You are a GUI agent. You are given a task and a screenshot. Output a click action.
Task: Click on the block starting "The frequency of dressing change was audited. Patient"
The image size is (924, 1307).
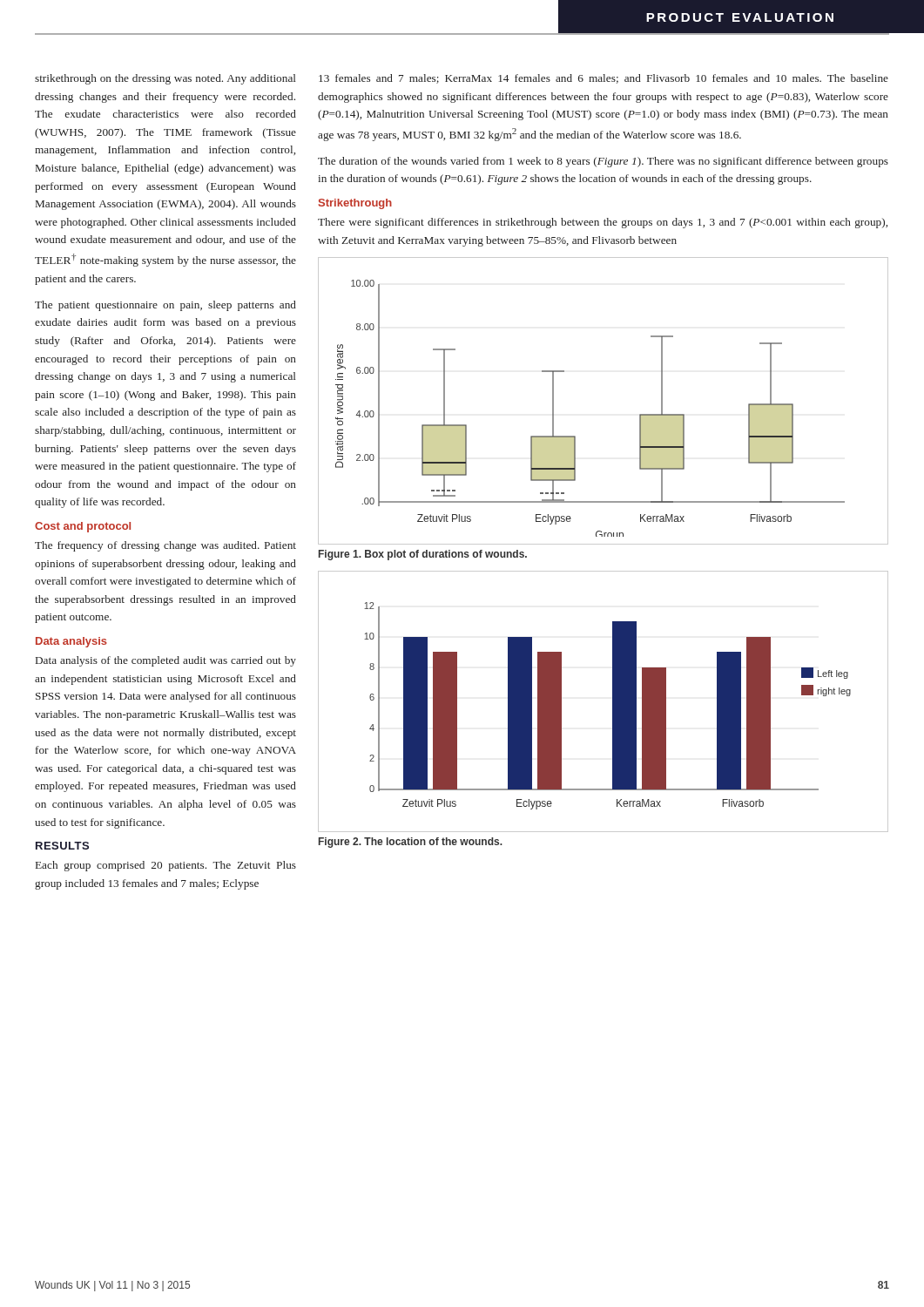tap(165, 581)
